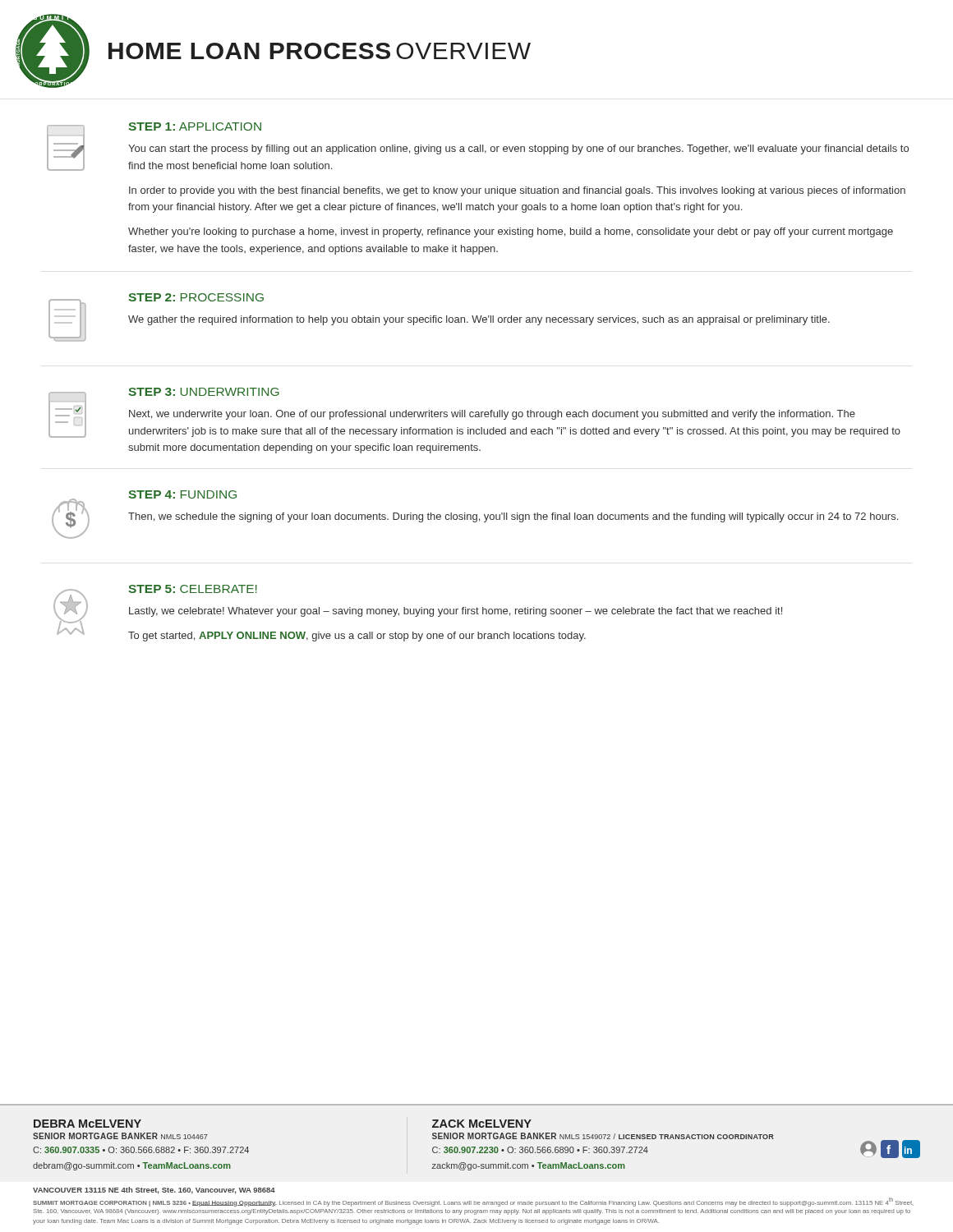Find the text block that reads "Then, we schedule the signing of"
This screenshot has width=953, height=1232.
click(514, 516)
